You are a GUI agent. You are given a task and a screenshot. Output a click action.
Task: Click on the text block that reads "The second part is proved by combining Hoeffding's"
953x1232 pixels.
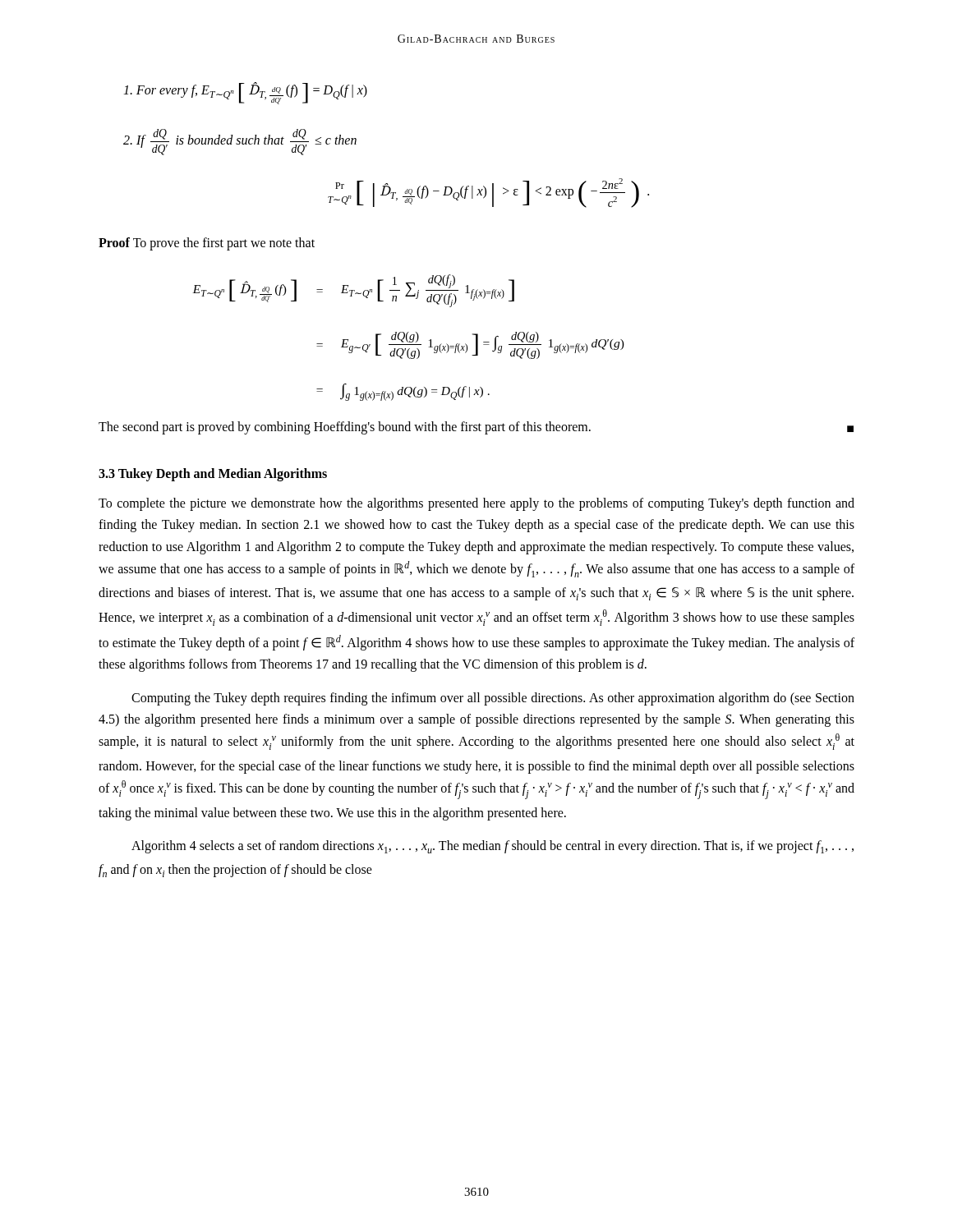coord(476,428)
